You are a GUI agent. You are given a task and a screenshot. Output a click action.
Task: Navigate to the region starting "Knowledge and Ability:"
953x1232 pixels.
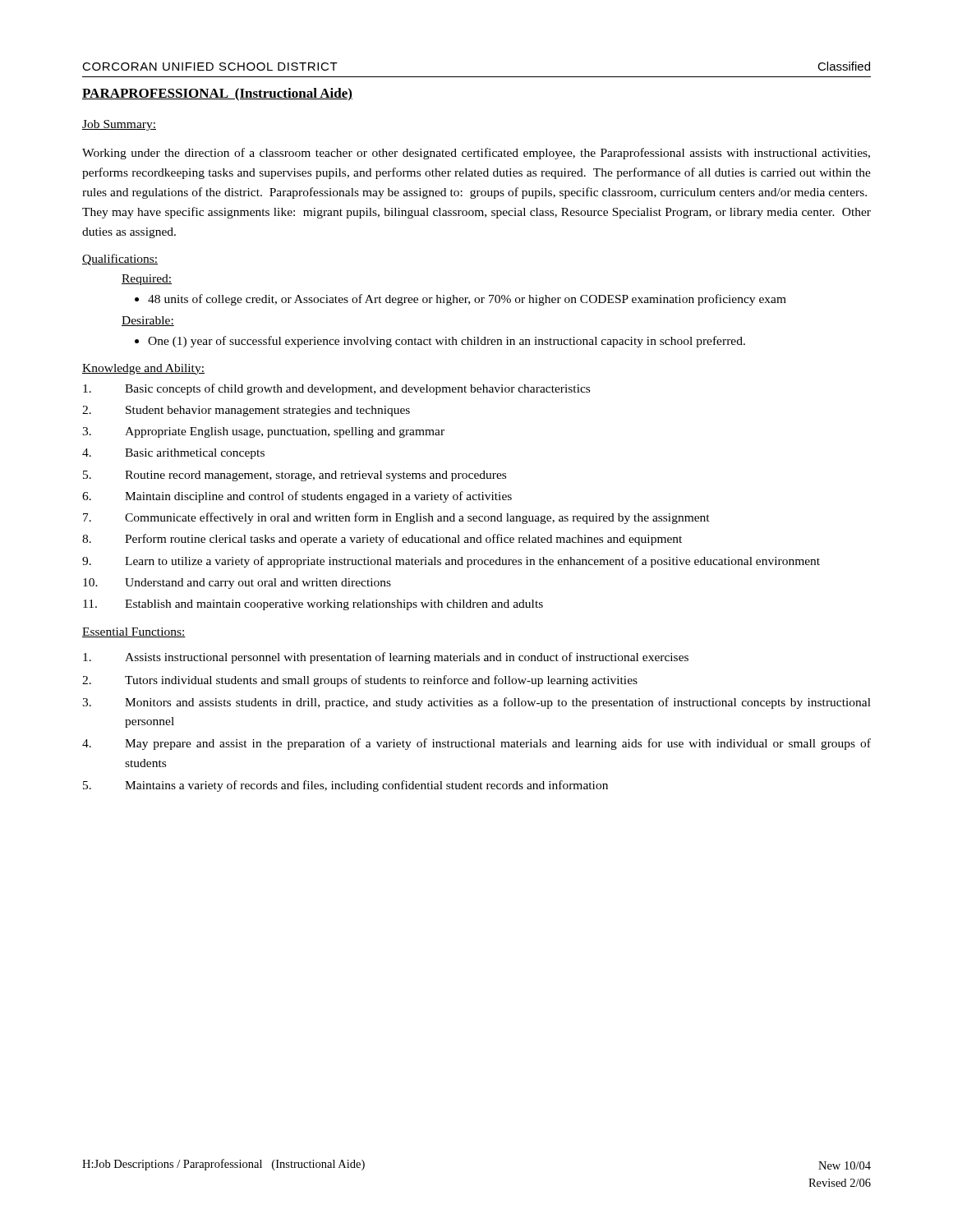[143, 367]
